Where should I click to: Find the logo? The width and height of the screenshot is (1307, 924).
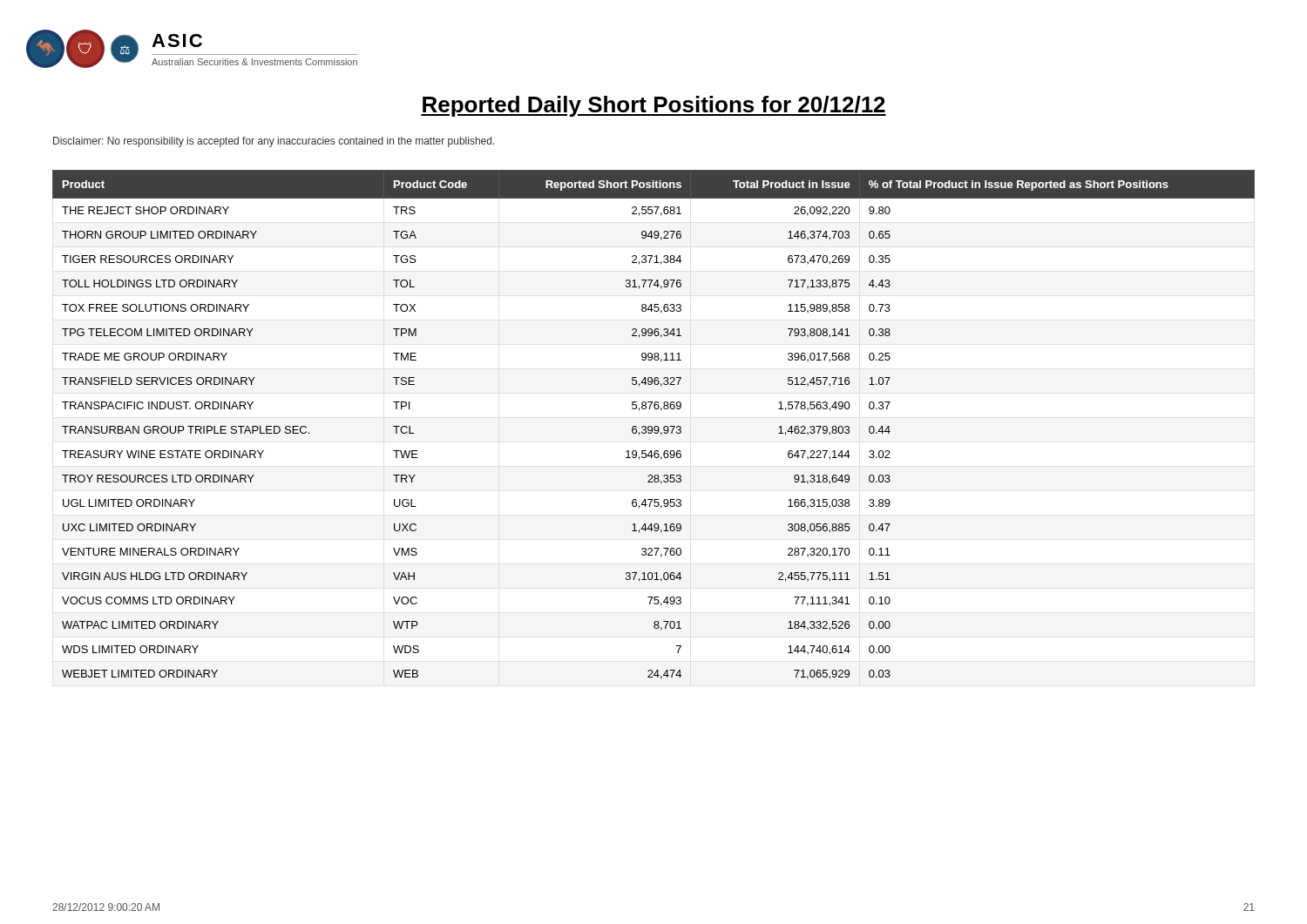192,49
